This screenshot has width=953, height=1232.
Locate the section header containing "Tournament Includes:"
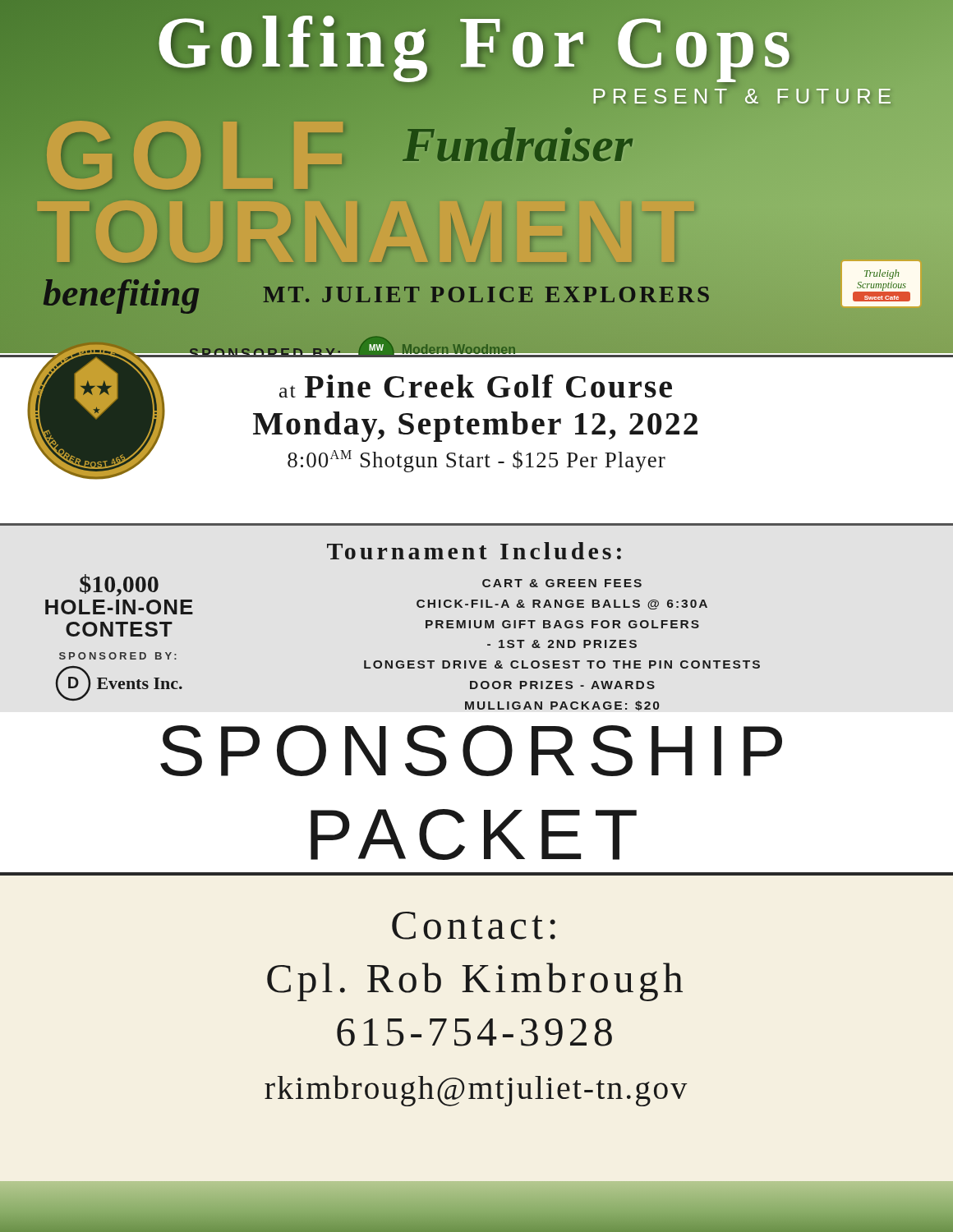[476, 551]
